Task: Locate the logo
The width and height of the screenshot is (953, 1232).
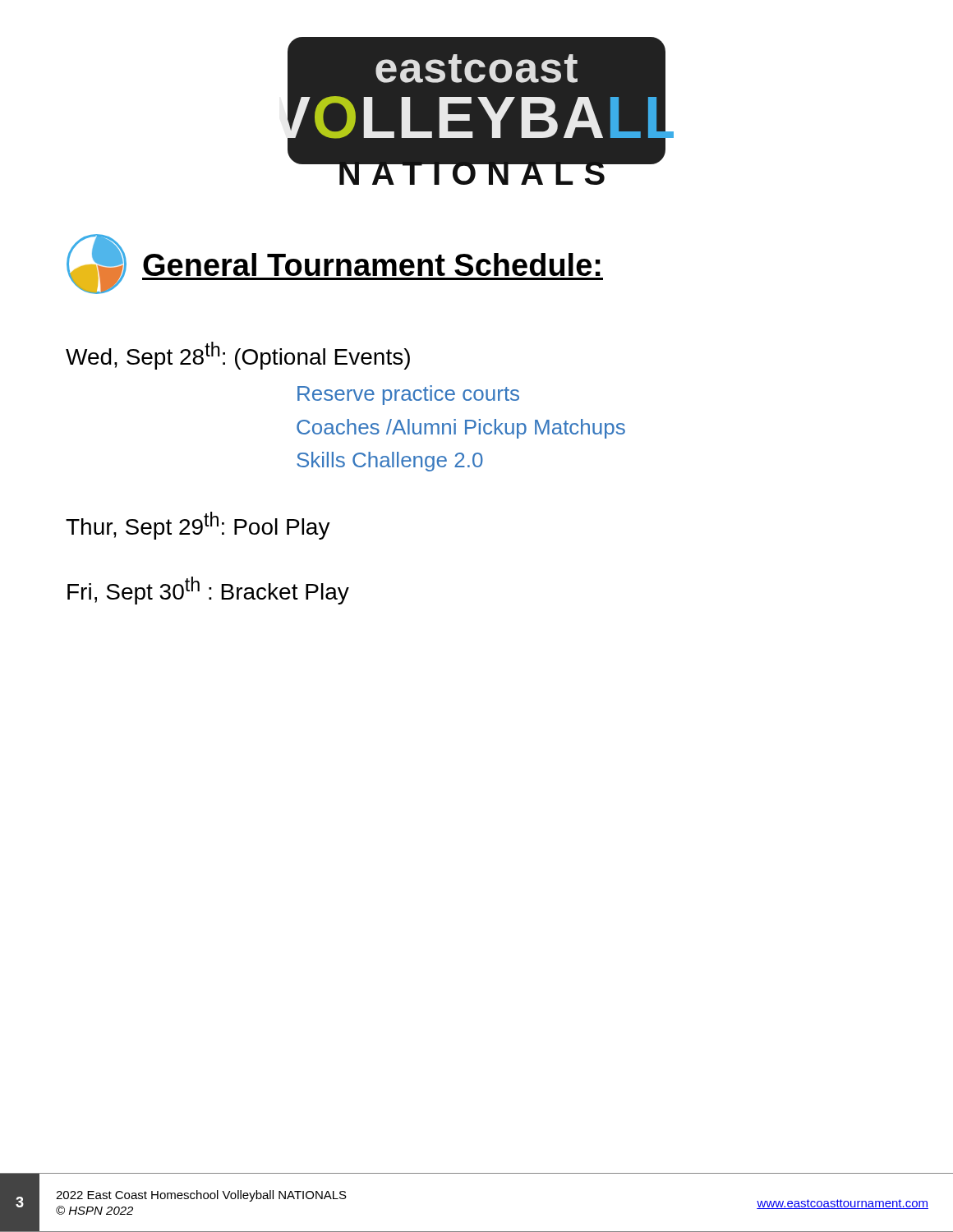Action: pos(476,104)
